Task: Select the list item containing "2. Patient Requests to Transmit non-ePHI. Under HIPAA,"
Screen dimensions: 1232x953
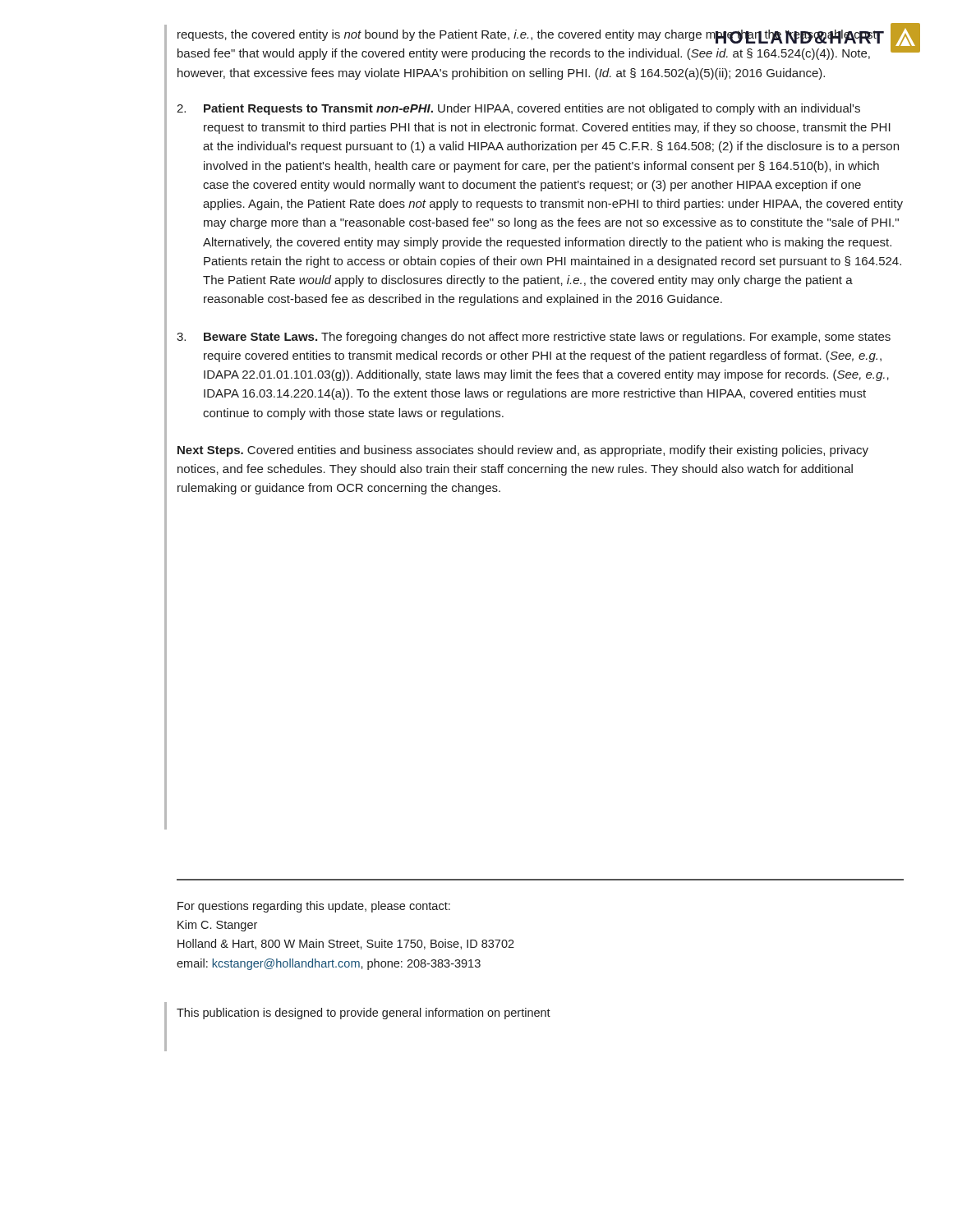Action: coord(540,203)
